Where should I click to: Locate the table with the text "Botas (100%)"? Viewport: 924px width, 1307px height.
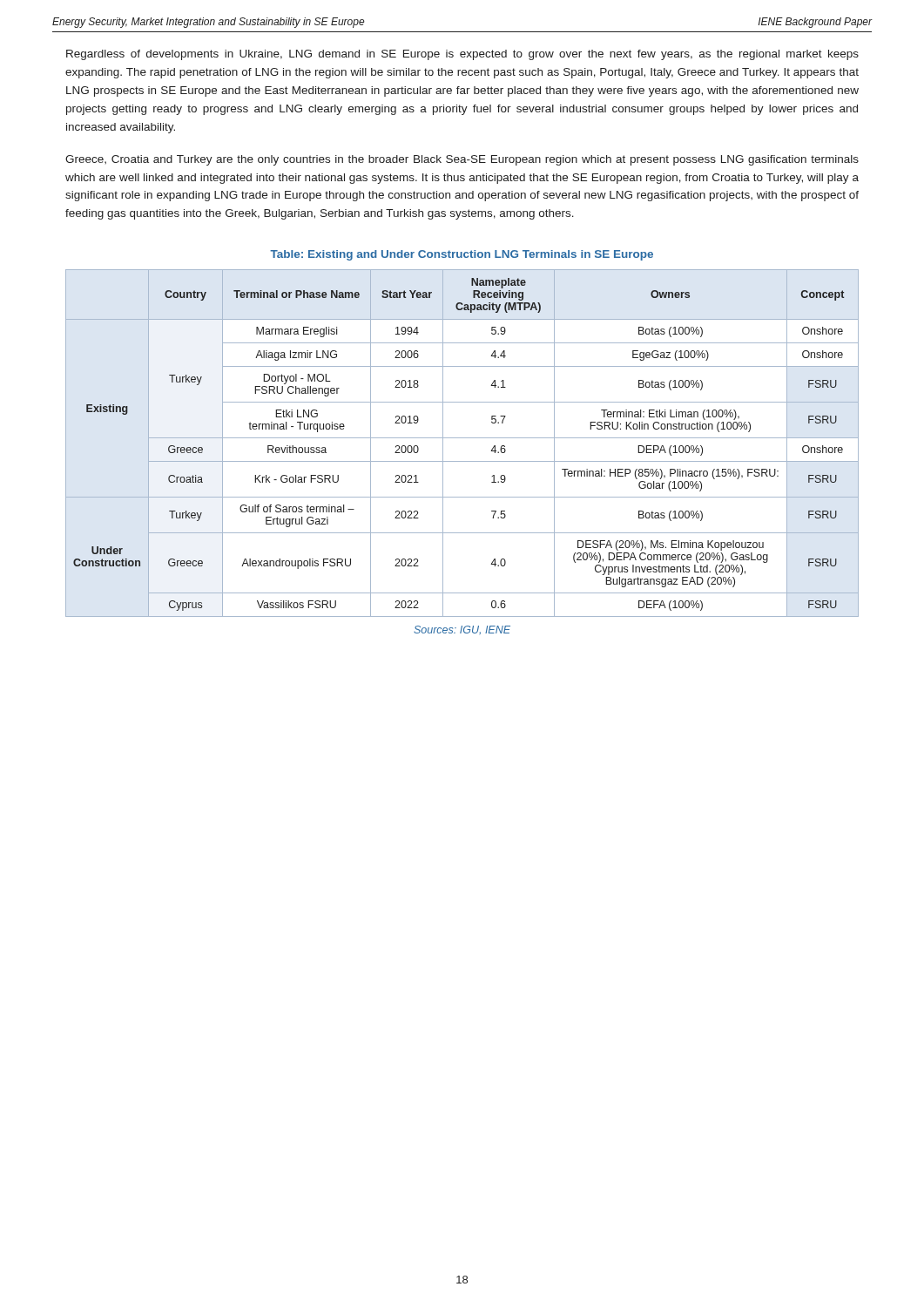pos(462,443)
